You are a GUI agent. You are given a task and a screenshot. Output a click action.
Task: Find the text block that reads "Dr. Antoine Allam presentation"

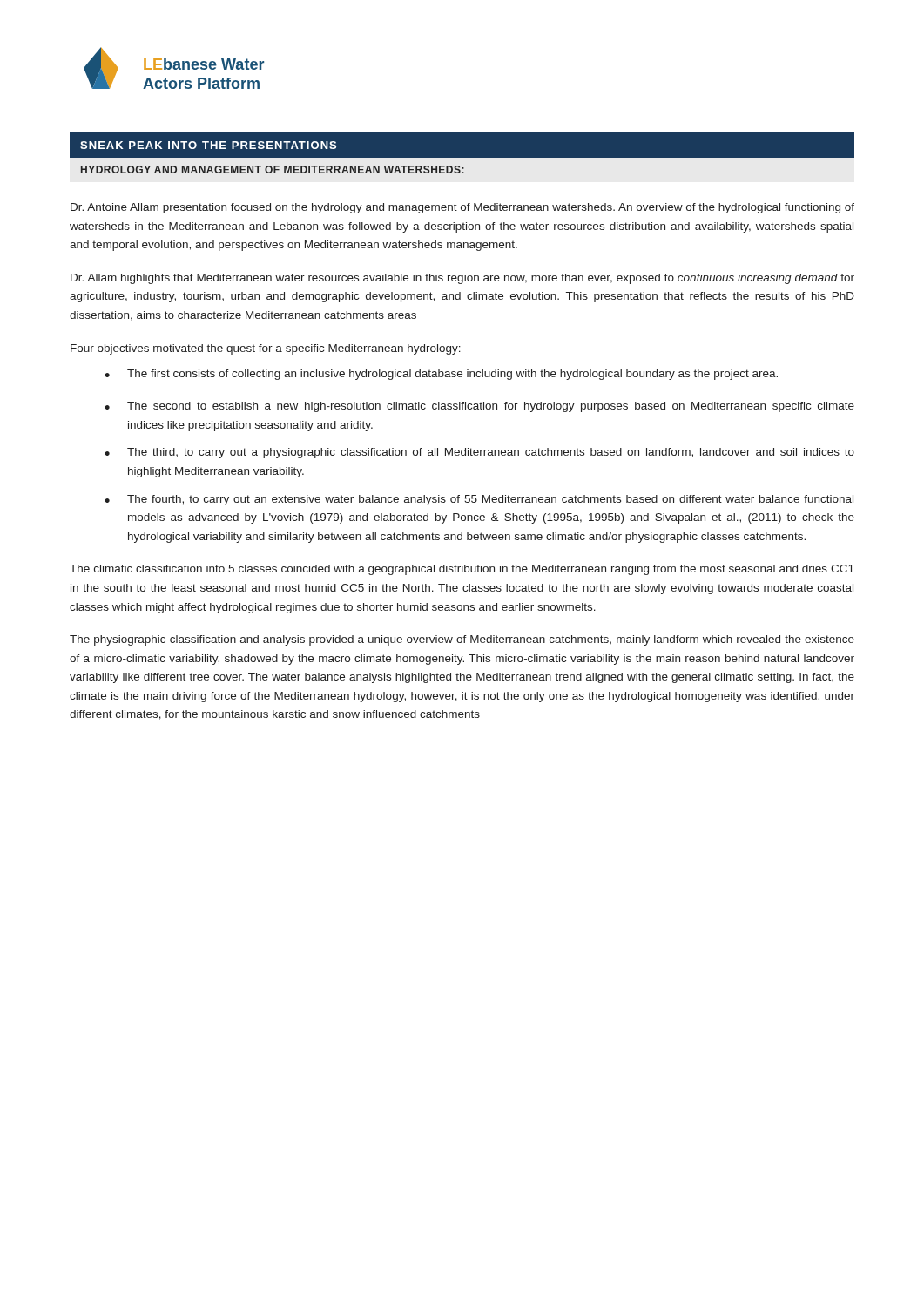[x=462, y=226]
